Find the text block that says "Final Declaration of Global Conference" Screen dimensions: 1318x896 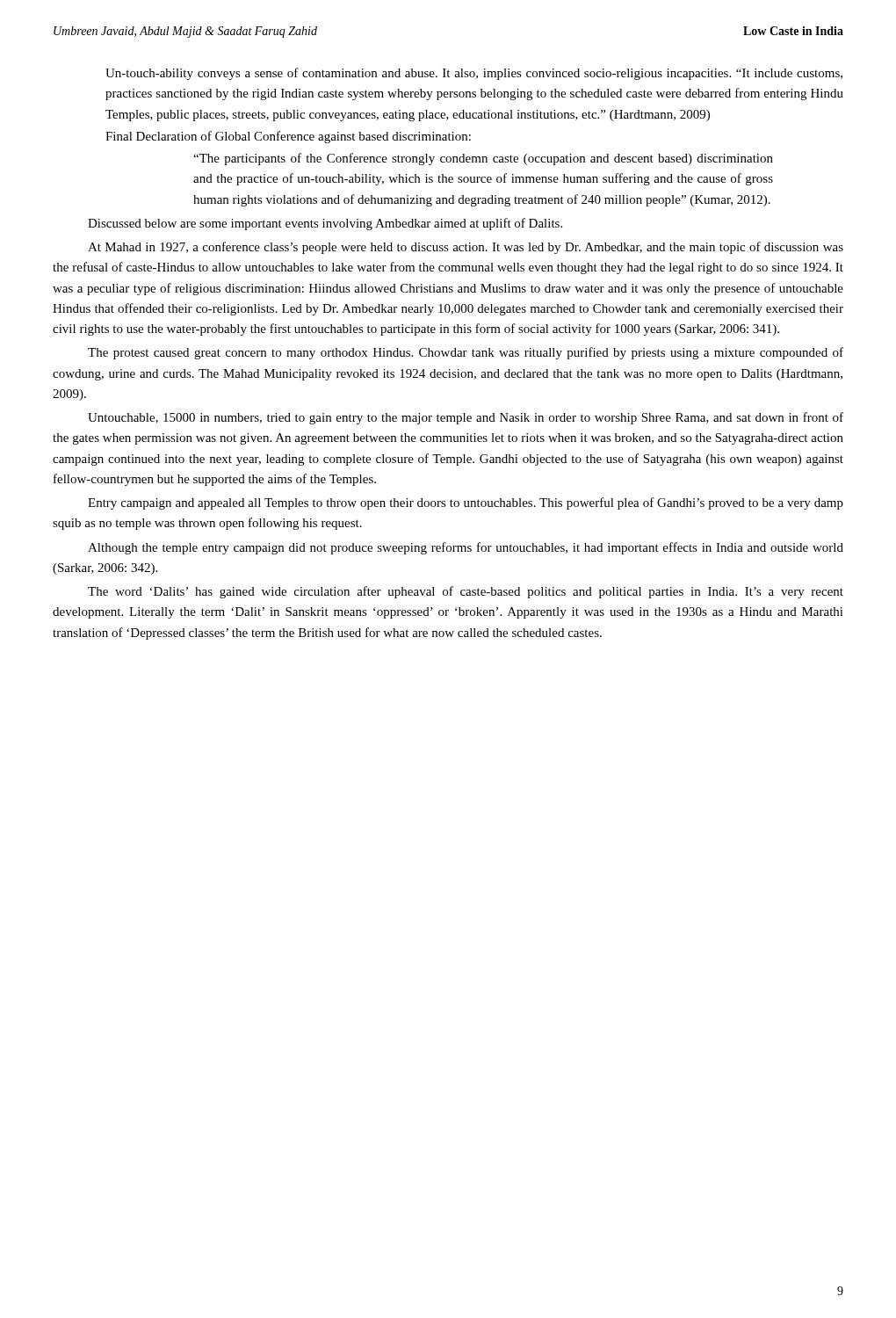coord(289,136)
